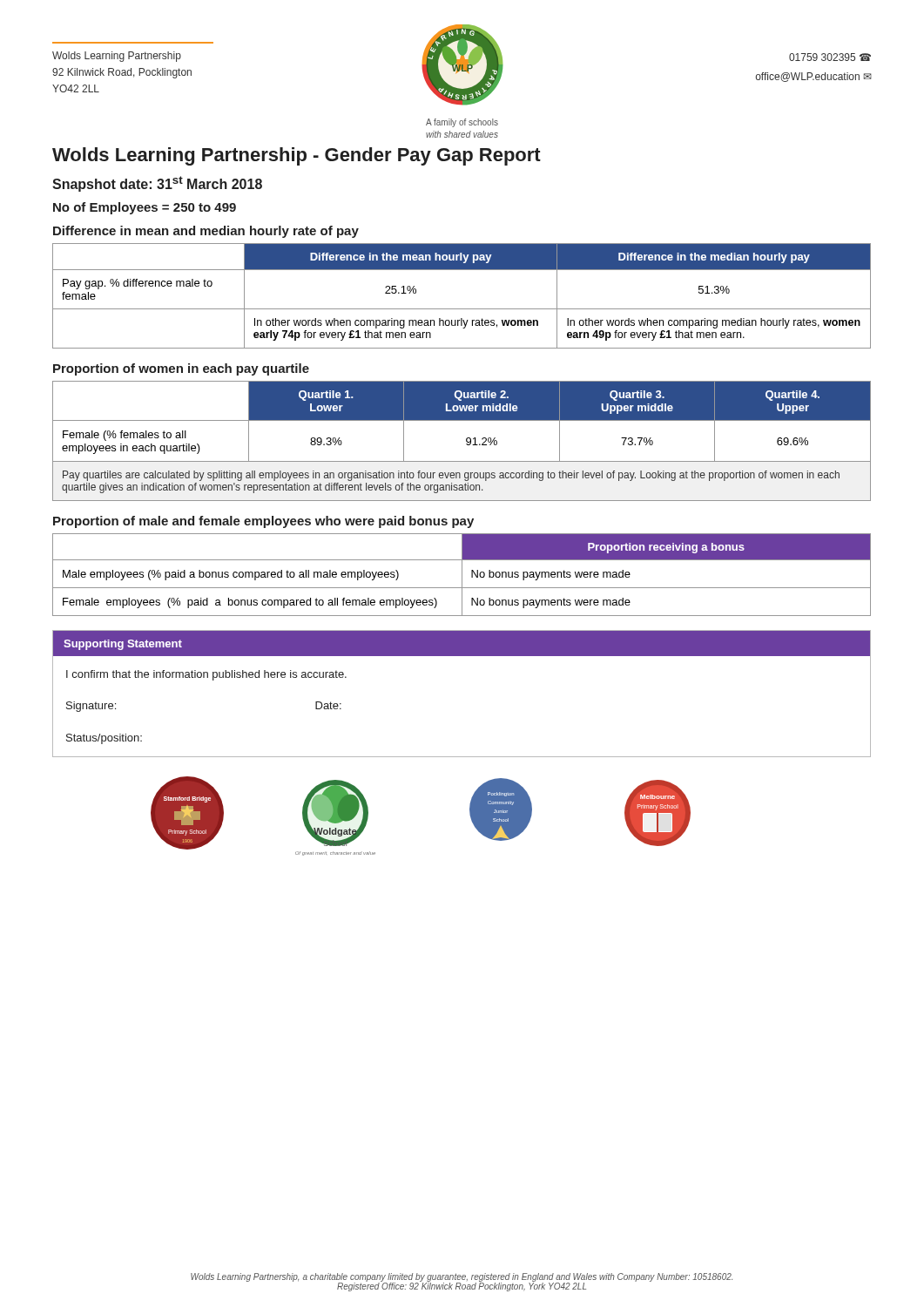Image resolution: width=924 pixels, height=1307 pixels.
Task: Navigate to the region starting "Proportion of women in each"
Action: point(181,368)
